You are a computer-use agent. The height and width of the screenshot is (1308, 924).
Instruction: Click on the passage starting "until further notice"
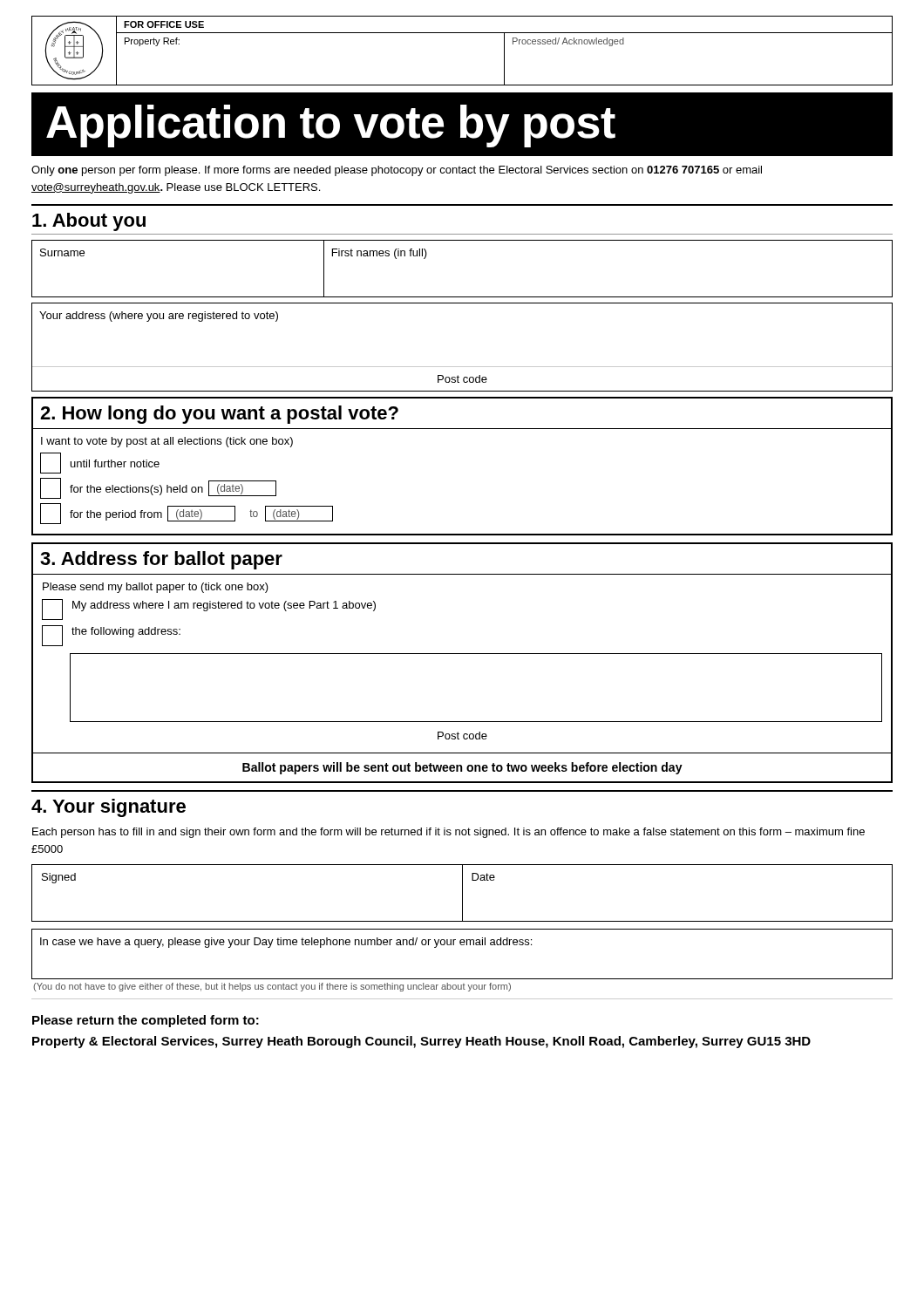(x=100, y=463)
